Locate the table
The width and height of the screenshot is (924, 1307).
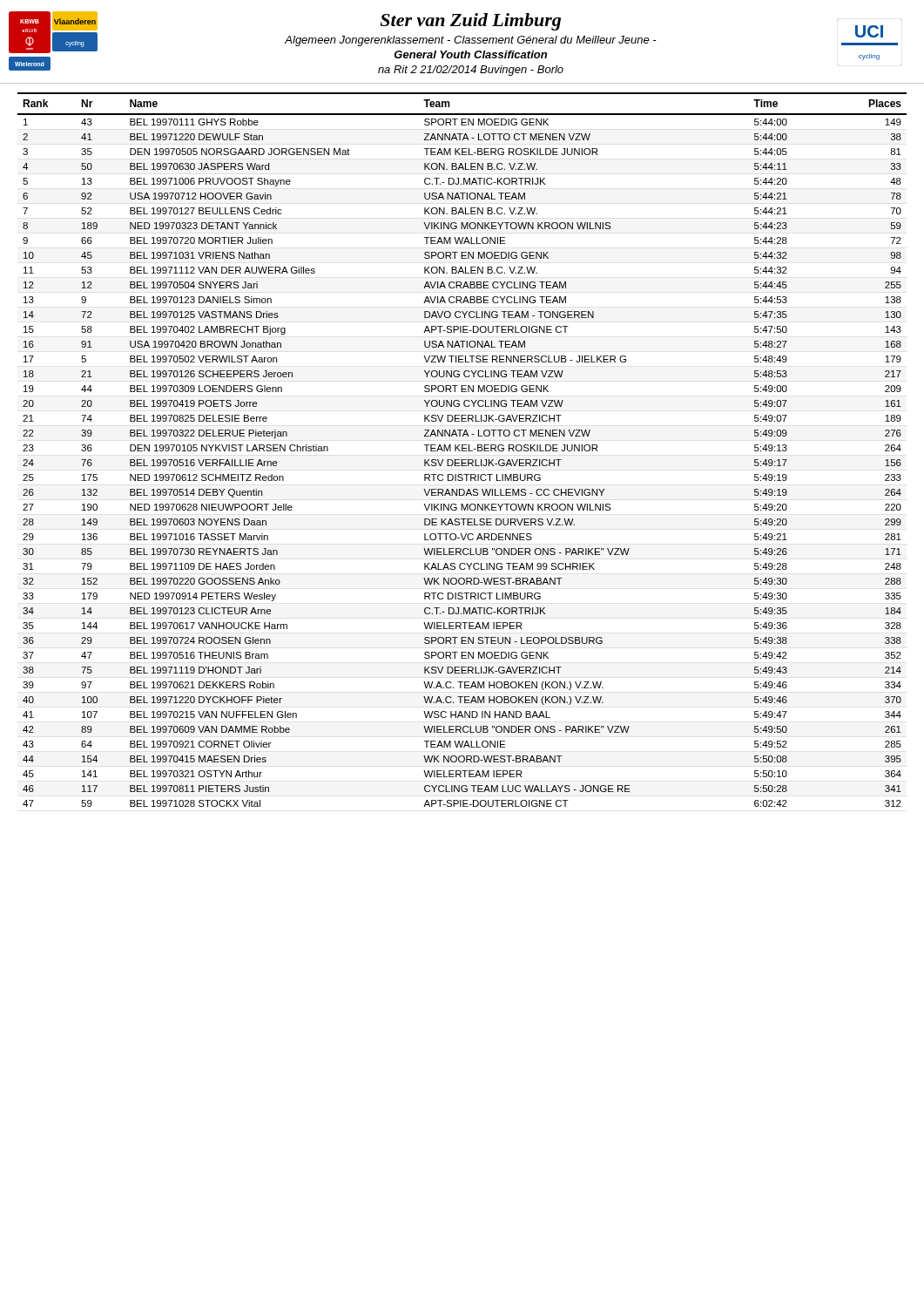(462, 452)
